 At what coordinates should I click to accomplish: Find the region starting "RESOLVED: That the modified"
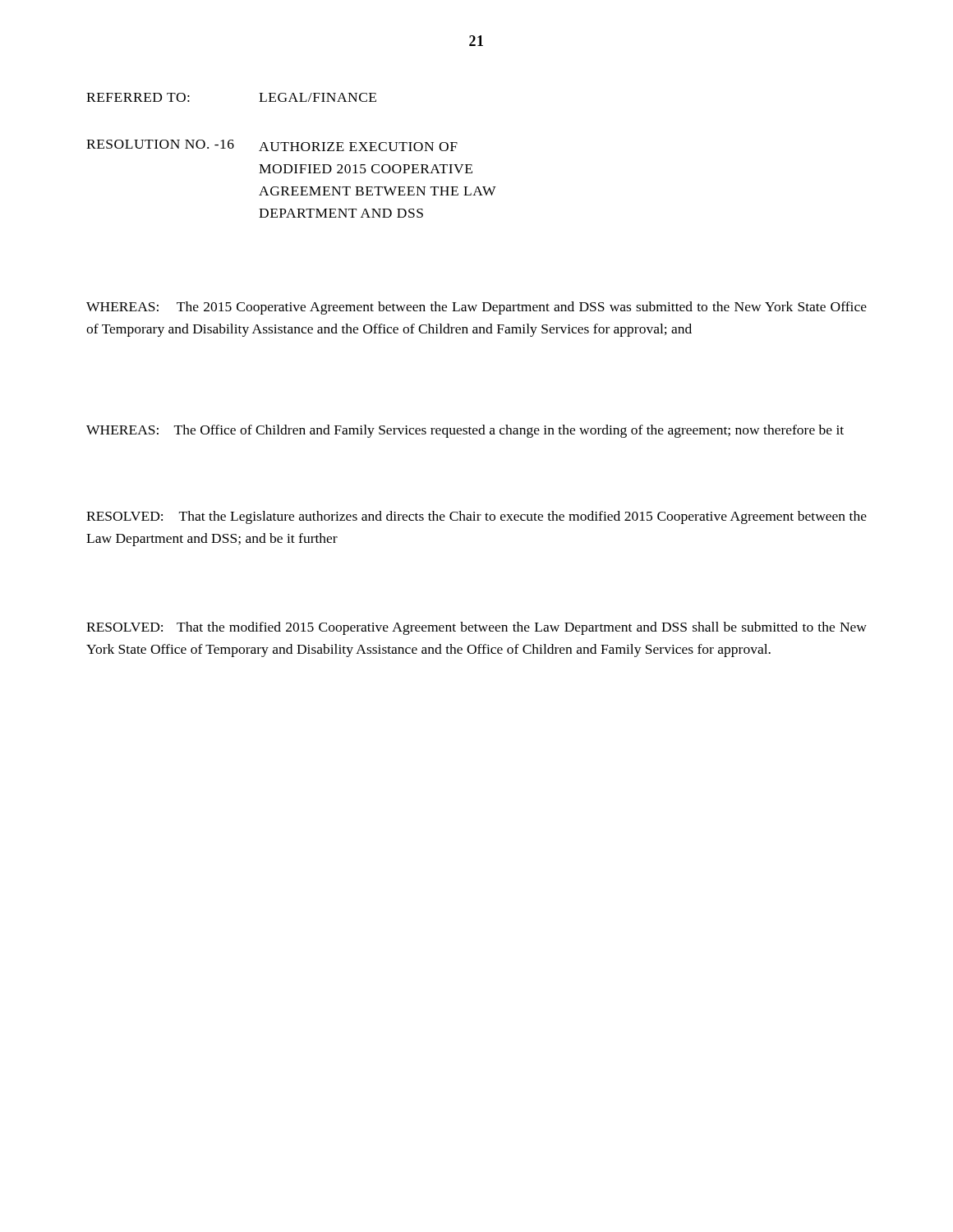(476, 638)
